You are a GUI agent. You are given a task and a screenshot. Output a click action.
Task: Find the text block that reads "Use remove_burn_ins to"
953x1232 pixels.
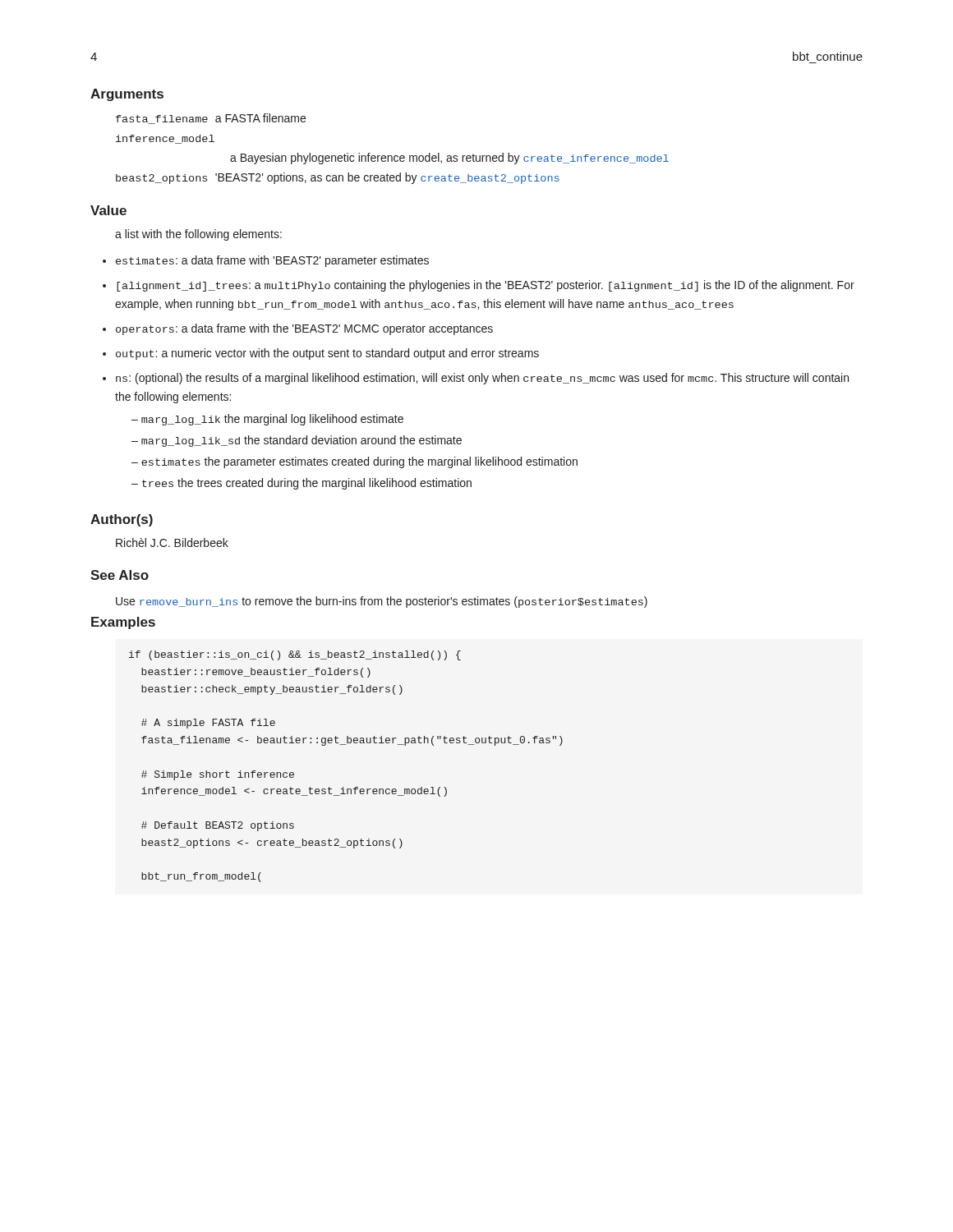(x=381, y=601)
